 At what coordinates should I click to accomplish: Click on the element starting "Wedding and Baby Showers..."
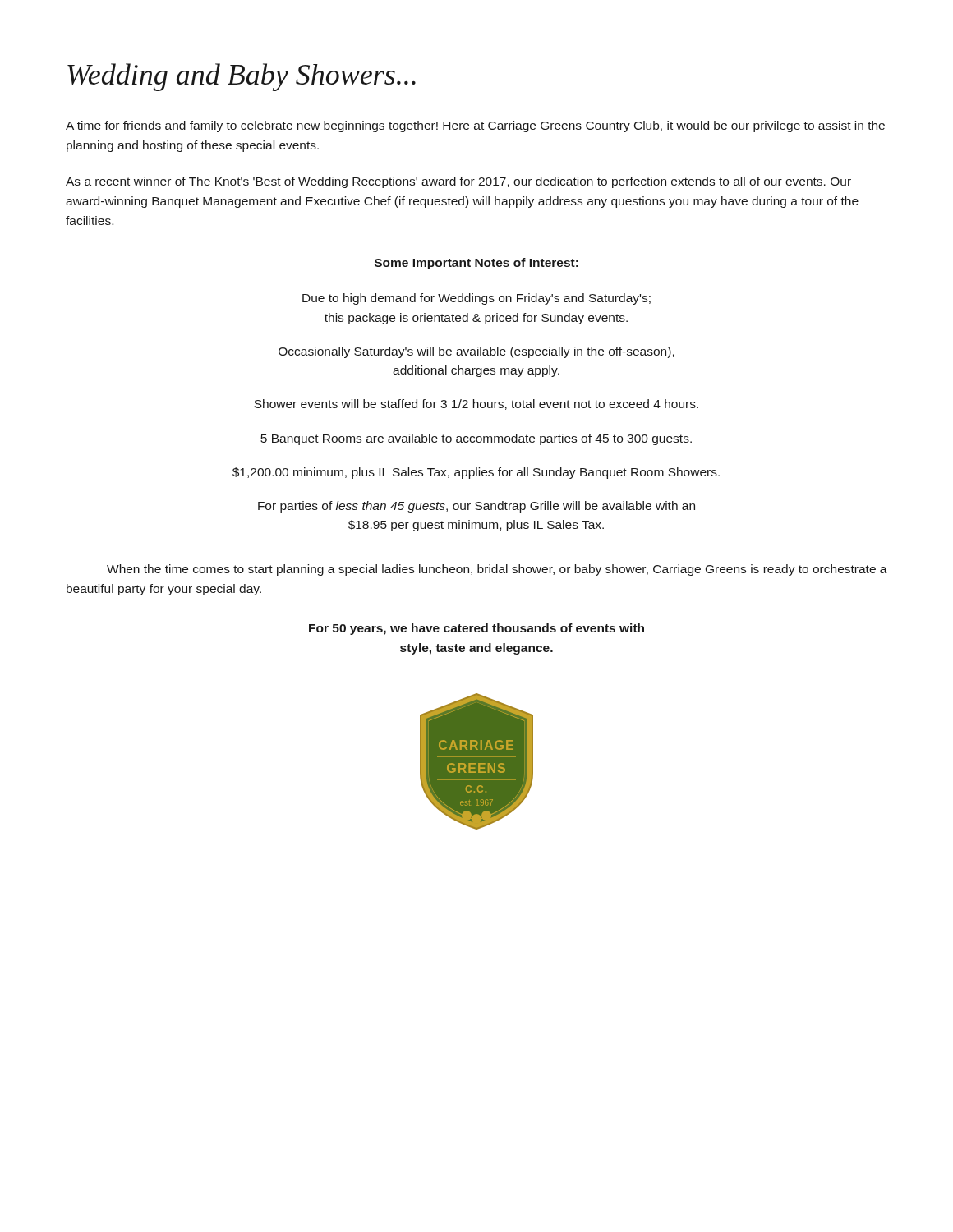point(242,75)
